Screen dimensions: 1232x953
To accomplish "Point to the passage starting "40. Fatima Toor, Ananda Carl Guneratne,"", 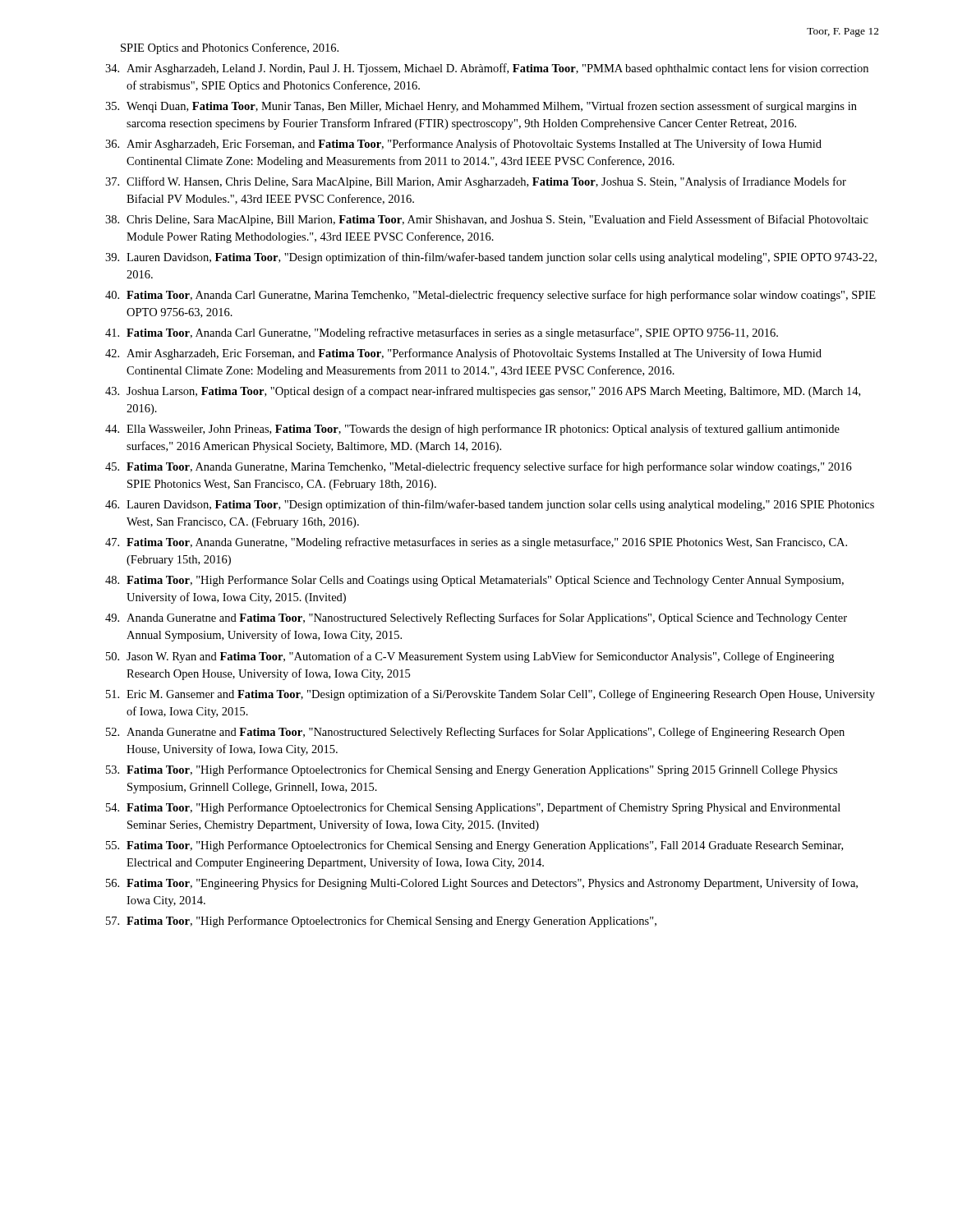I will point(485,304).
